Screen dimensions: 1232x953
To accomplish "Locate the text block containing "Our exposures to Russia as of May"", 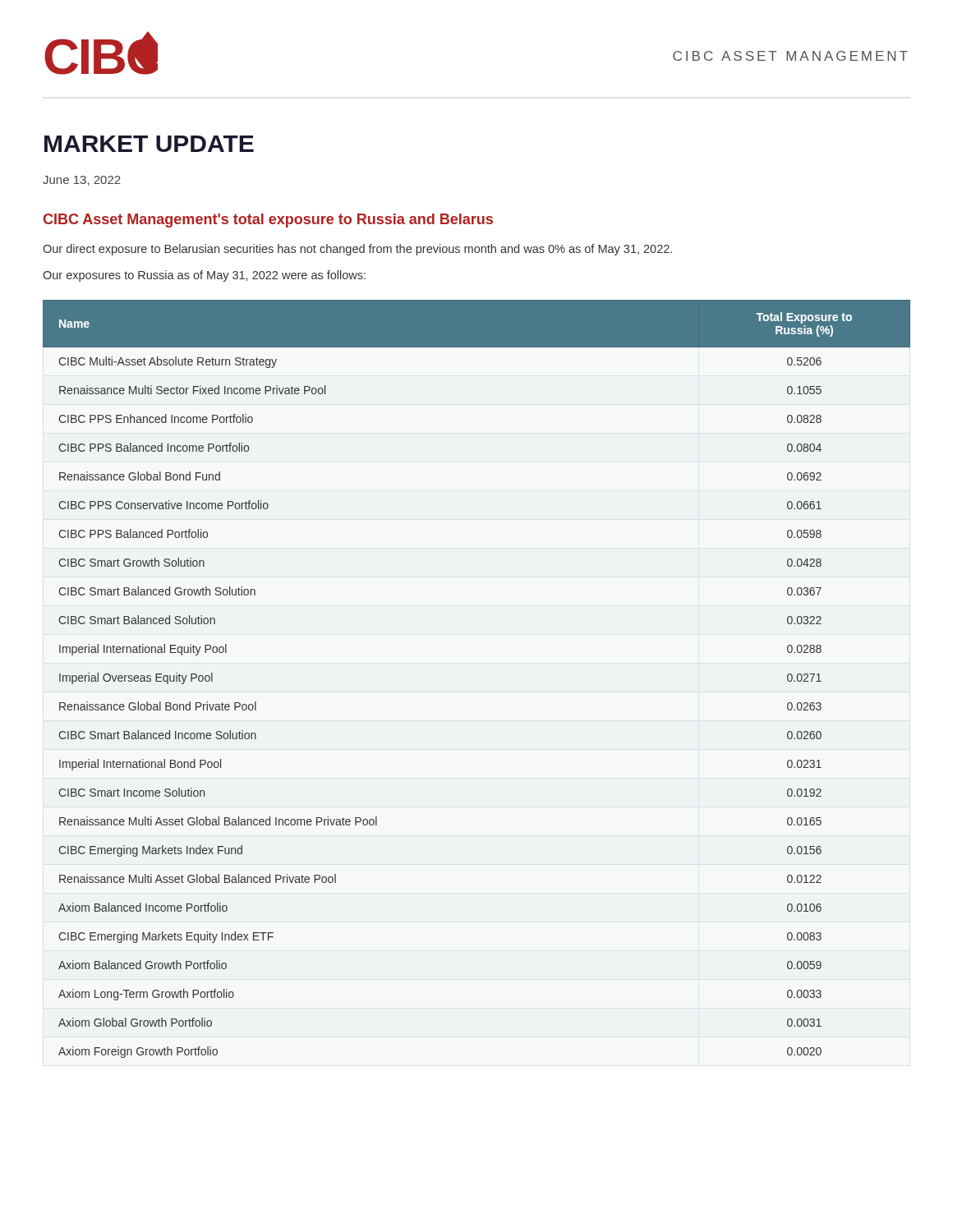I will point(205,276).
